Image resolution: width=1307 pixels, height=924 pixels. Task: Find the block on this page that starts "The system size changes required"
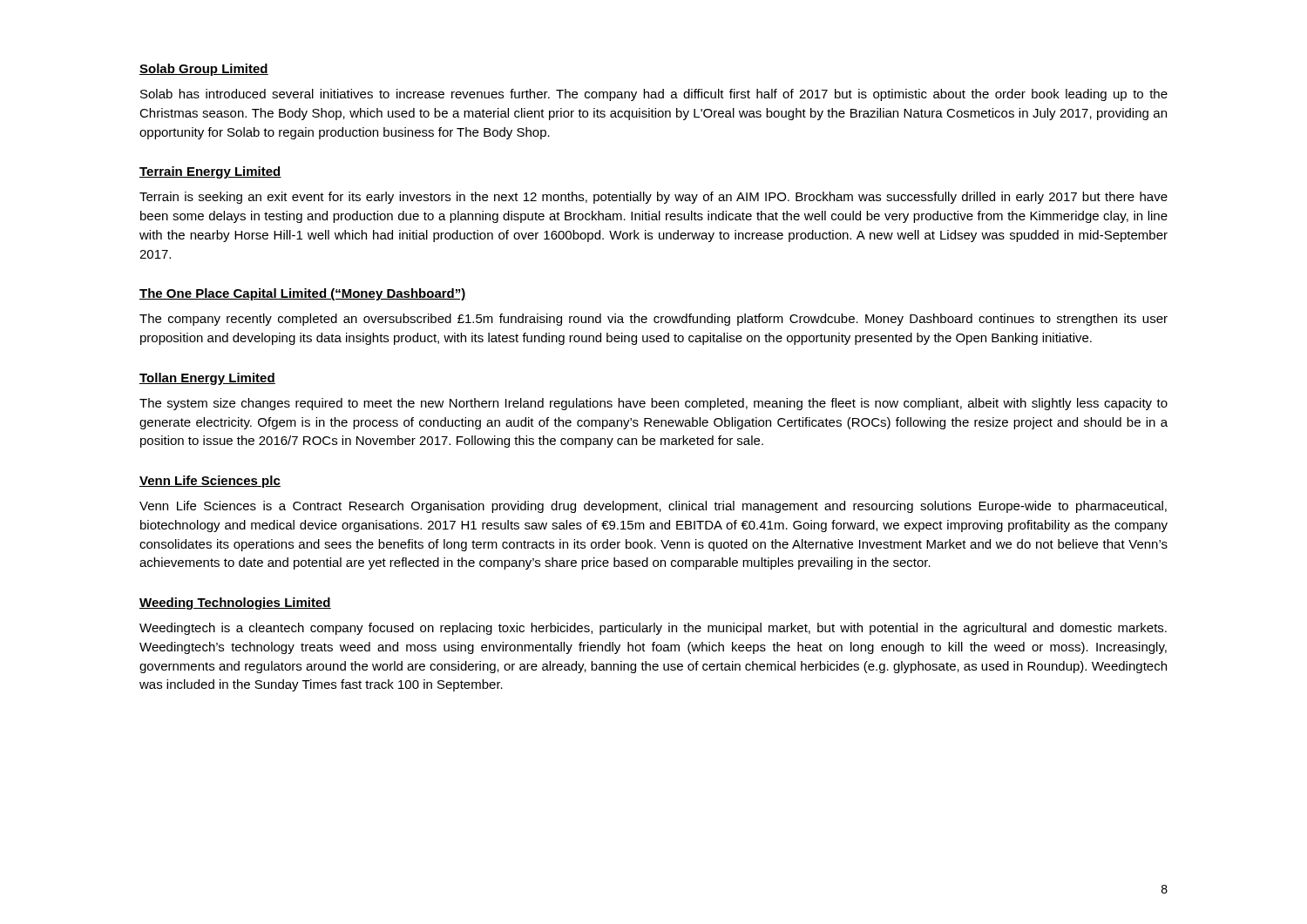pyautogui.click(x=654, y=422)
